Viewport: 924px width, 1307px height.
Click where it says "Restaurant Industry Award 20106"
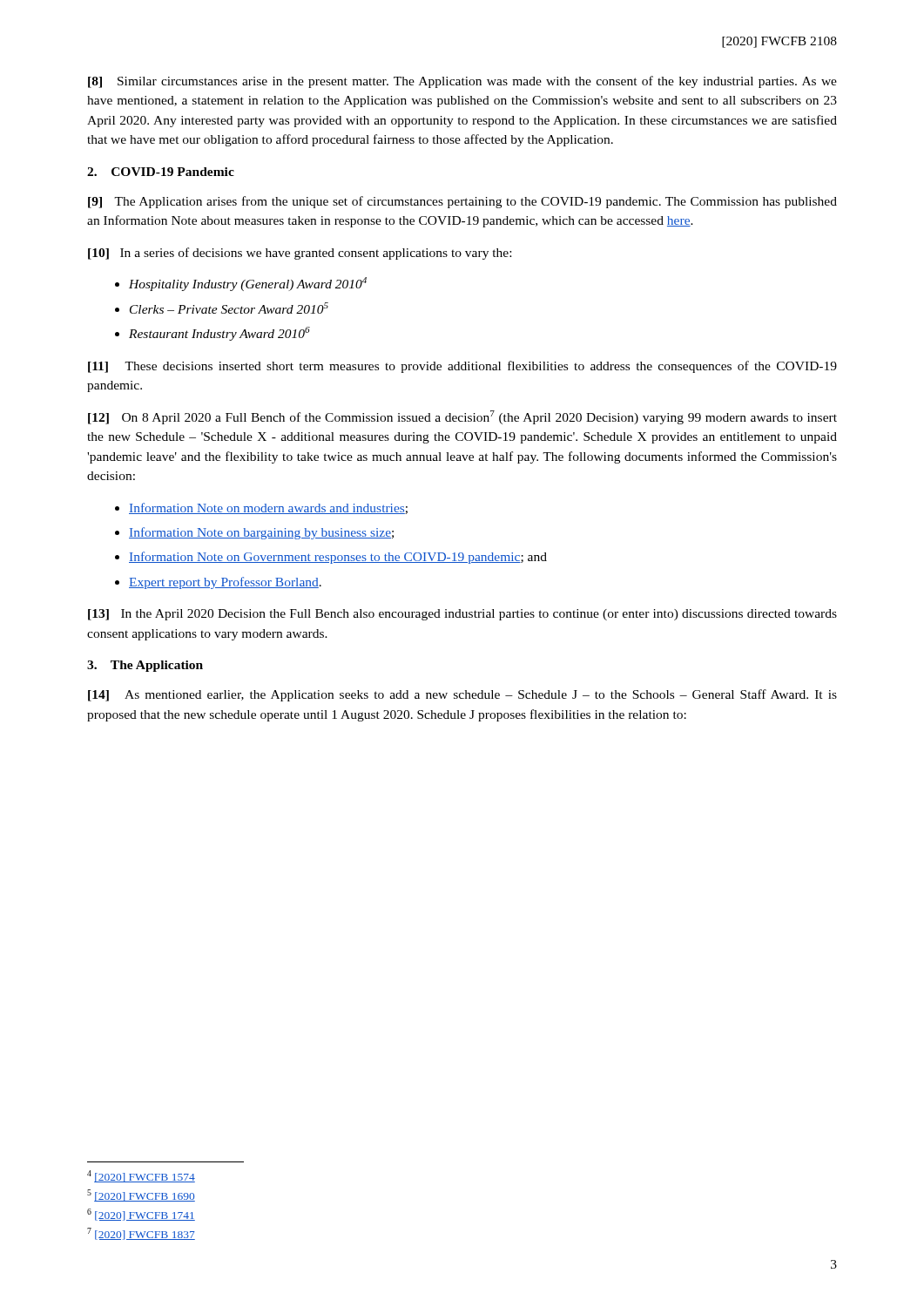[x=219, y=333]
